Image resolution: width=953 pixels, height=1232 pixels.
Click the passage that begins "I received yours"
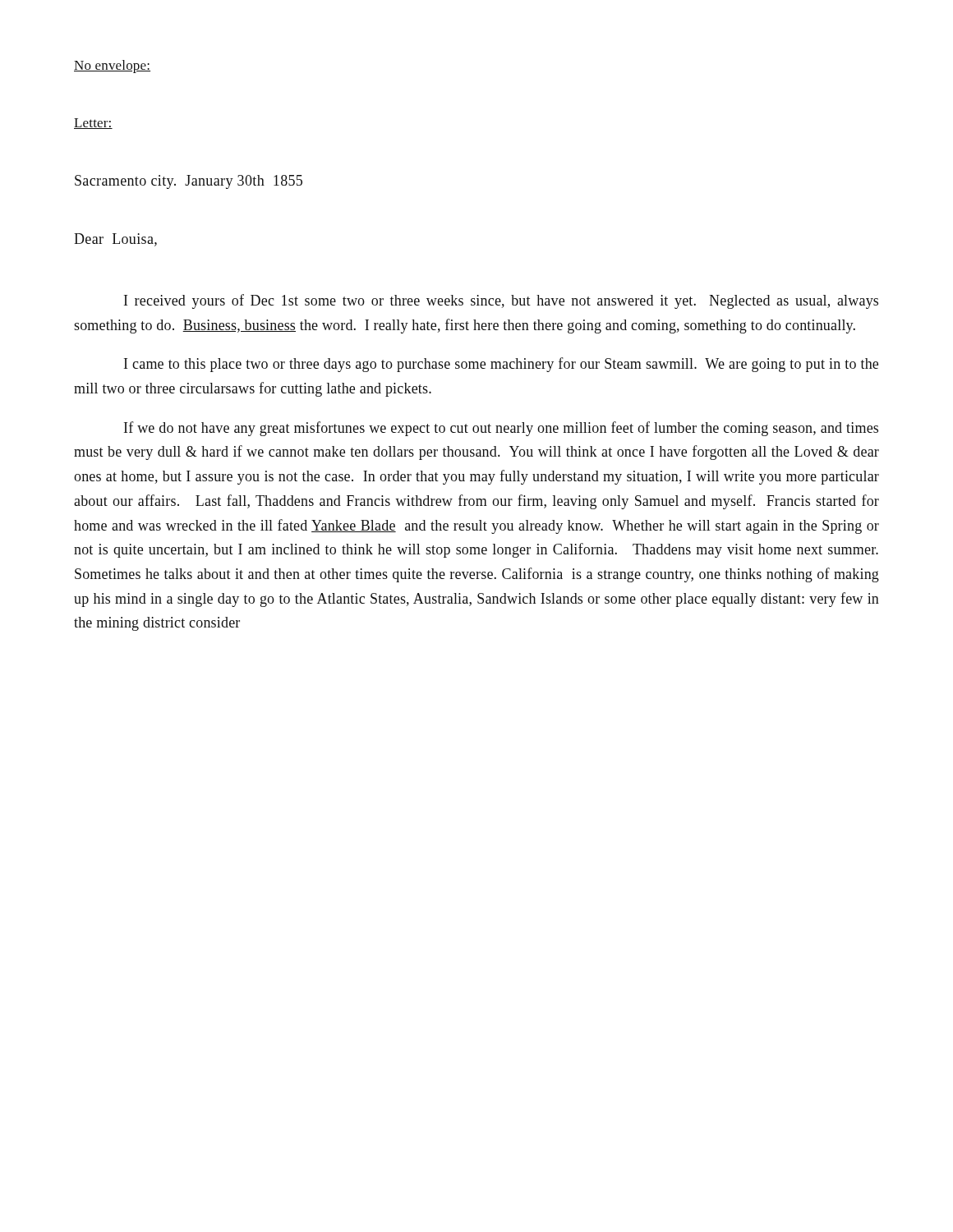point(476,313)
